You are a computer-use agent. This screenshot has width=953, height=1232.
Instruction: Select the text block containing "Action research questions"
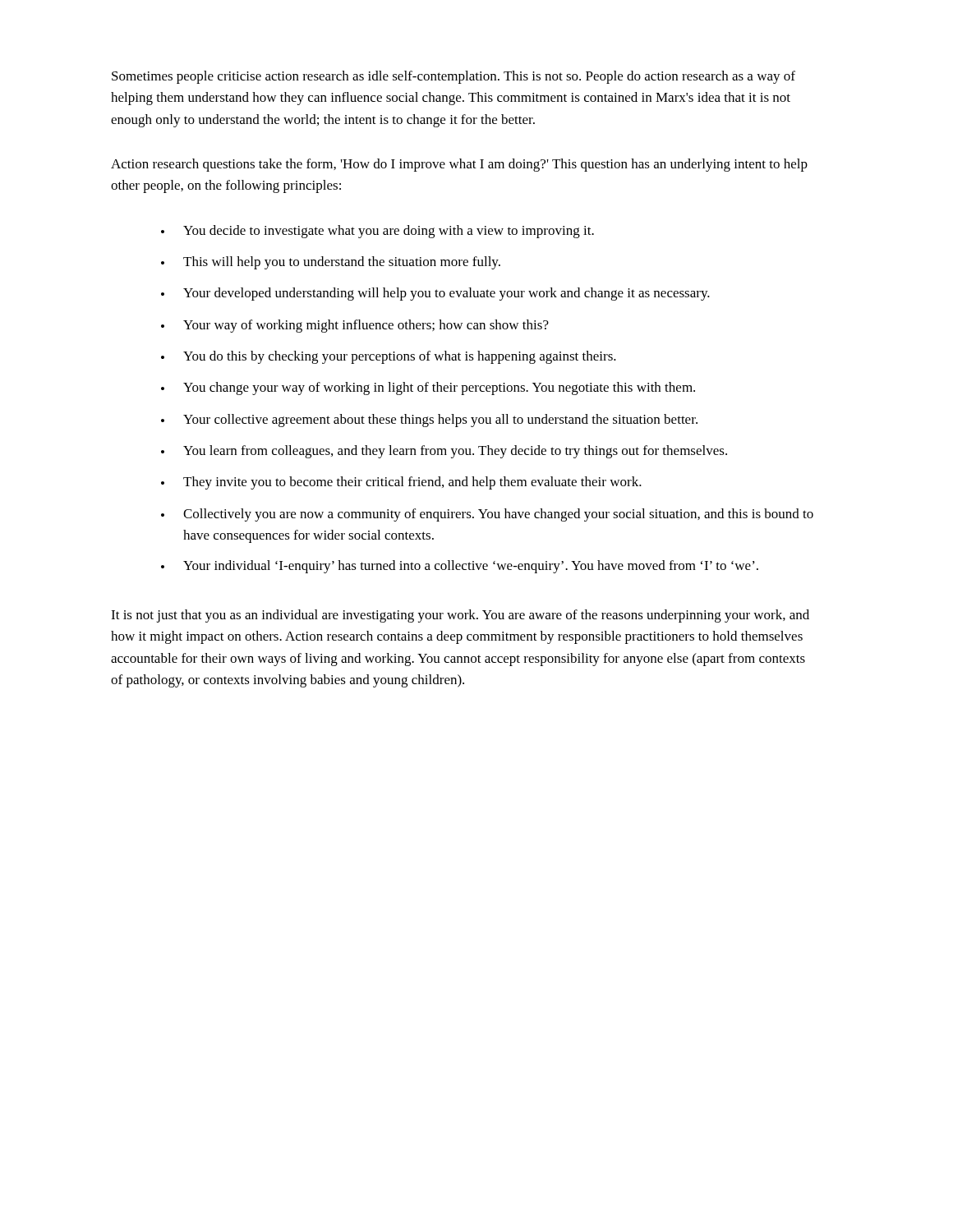(459, 175)
